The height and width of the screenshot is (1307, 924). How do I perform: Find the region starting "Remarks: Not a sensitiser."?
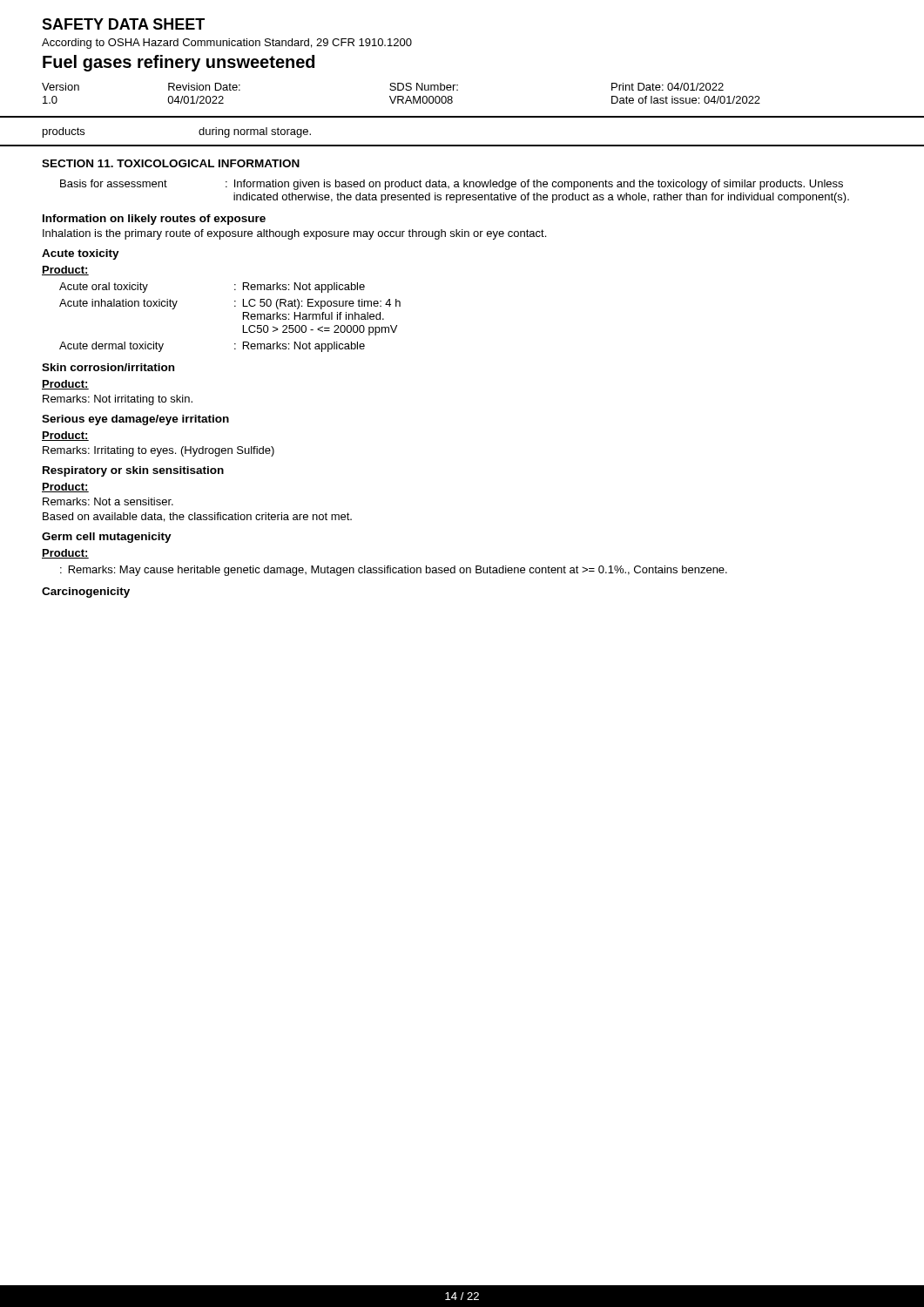(108, 501)
